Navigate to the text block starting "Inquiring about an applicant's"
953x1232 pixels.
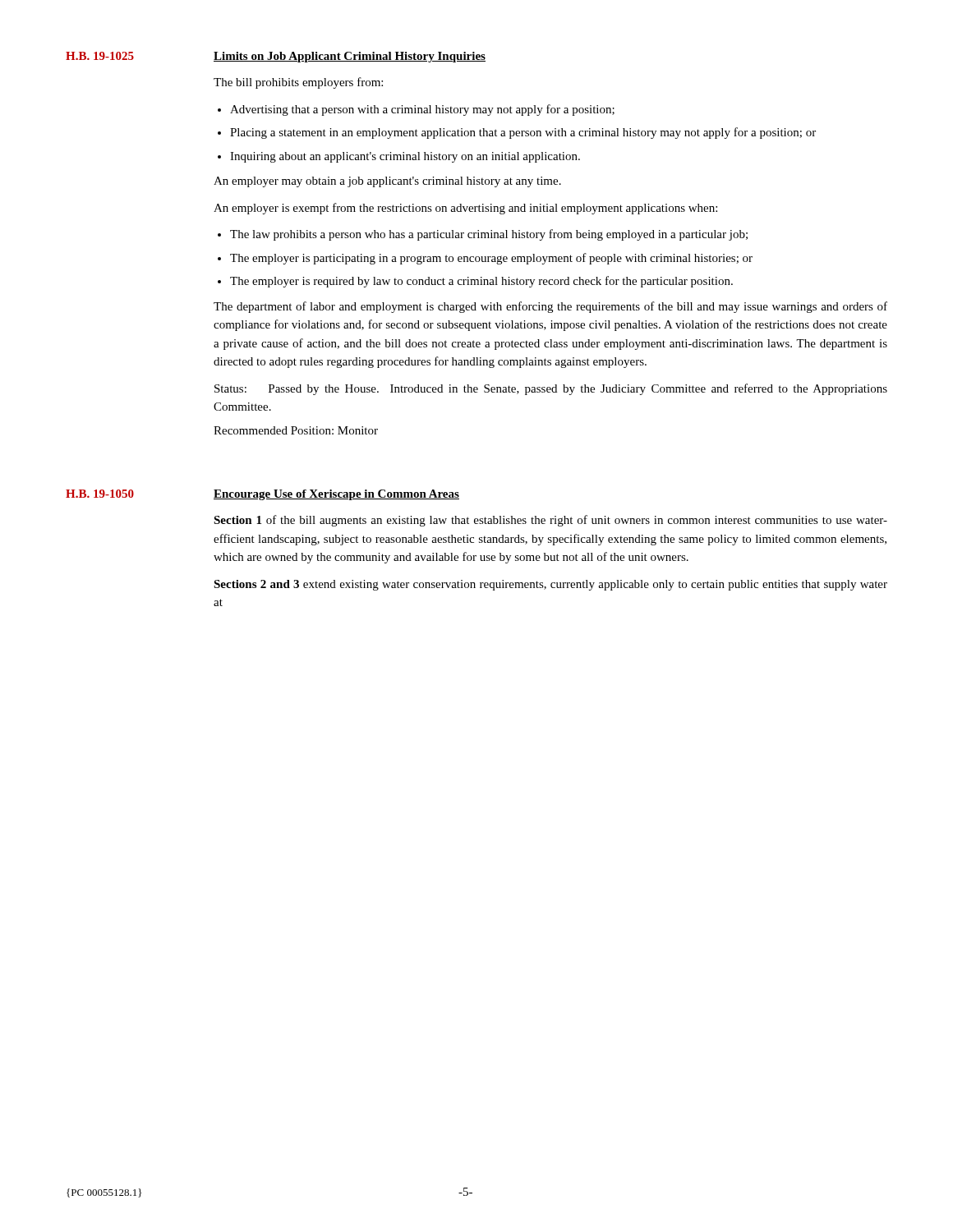[x=405, y=156]
